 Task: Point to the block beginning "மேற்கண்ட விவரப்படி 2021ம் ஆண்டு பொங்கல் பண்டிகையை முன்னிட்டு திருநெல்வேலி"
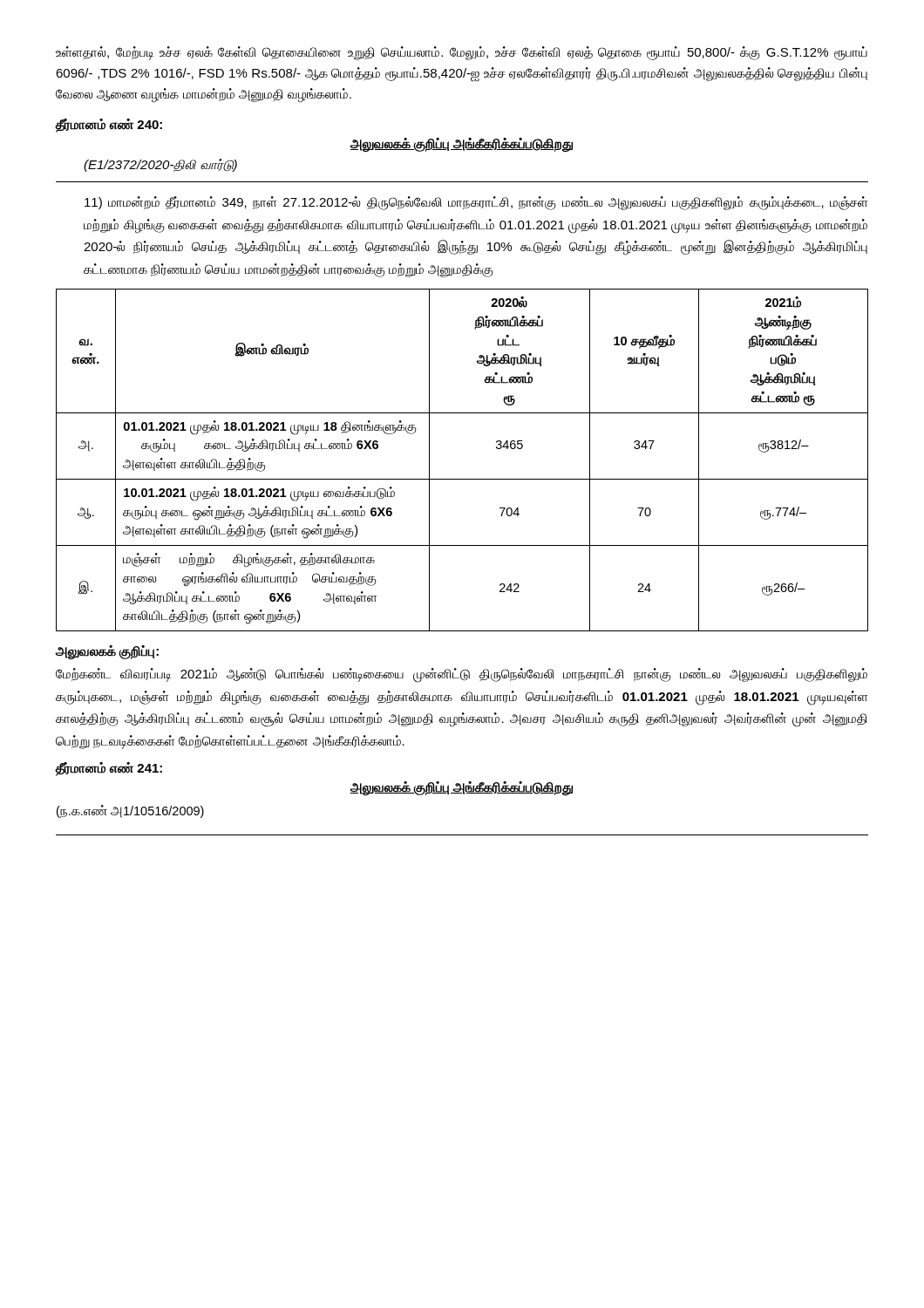tap(462, 707)
